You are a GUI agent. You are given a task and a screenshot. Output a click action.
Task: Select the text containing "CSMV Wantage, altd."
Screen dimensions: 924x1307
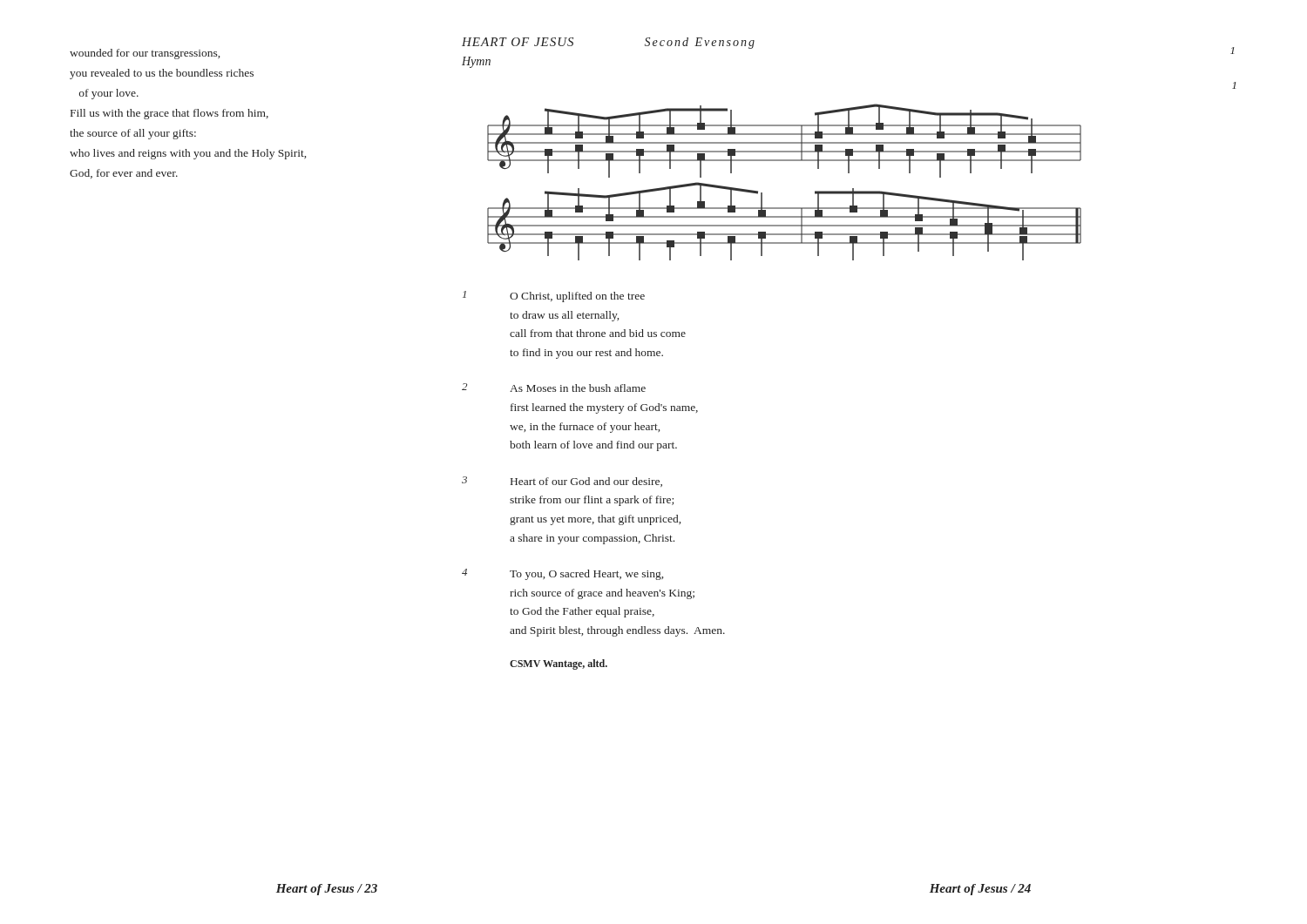(559, 663)
